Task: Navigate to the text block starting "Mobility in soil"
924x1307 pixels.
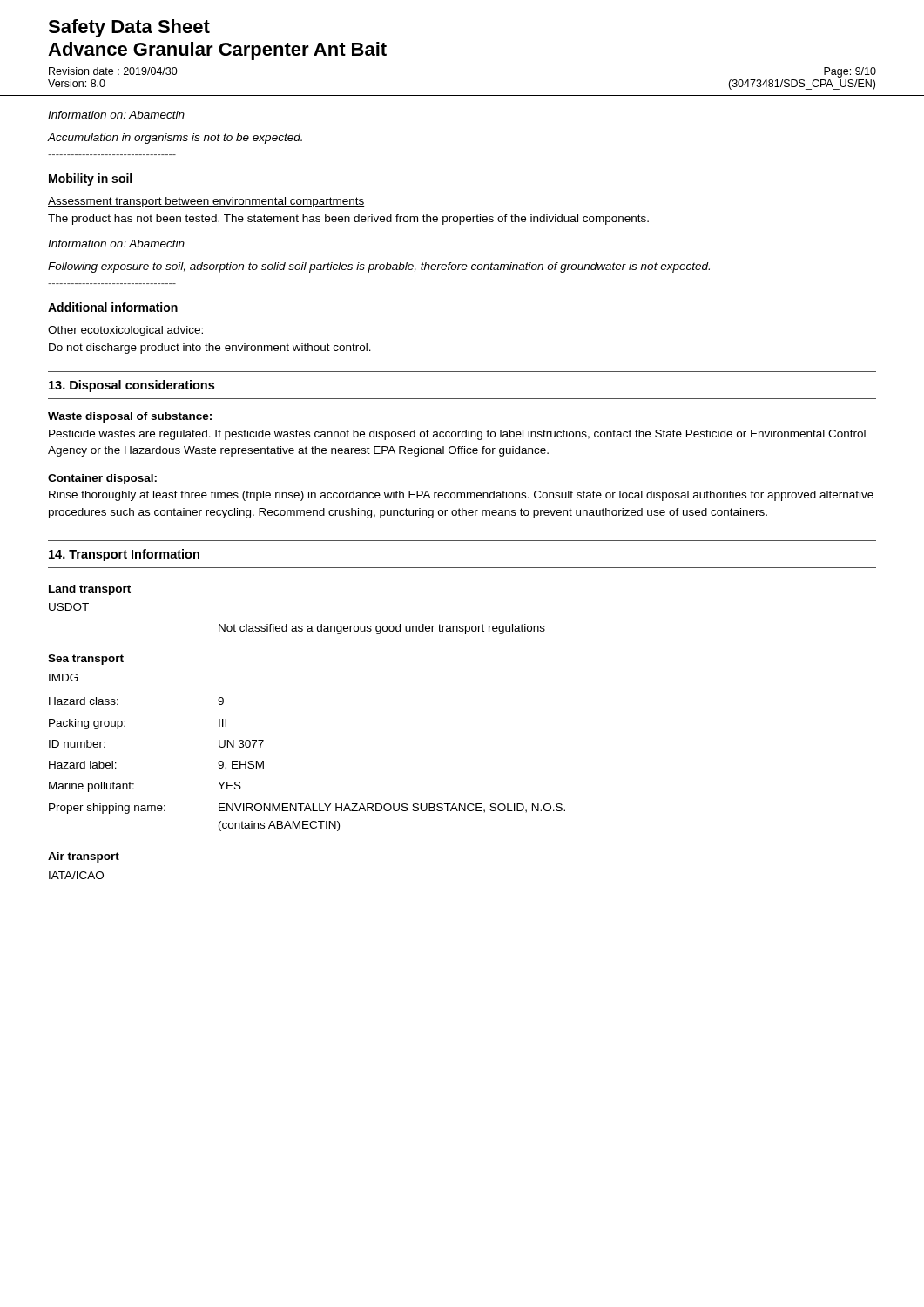Action: click(x=90, y=179)
